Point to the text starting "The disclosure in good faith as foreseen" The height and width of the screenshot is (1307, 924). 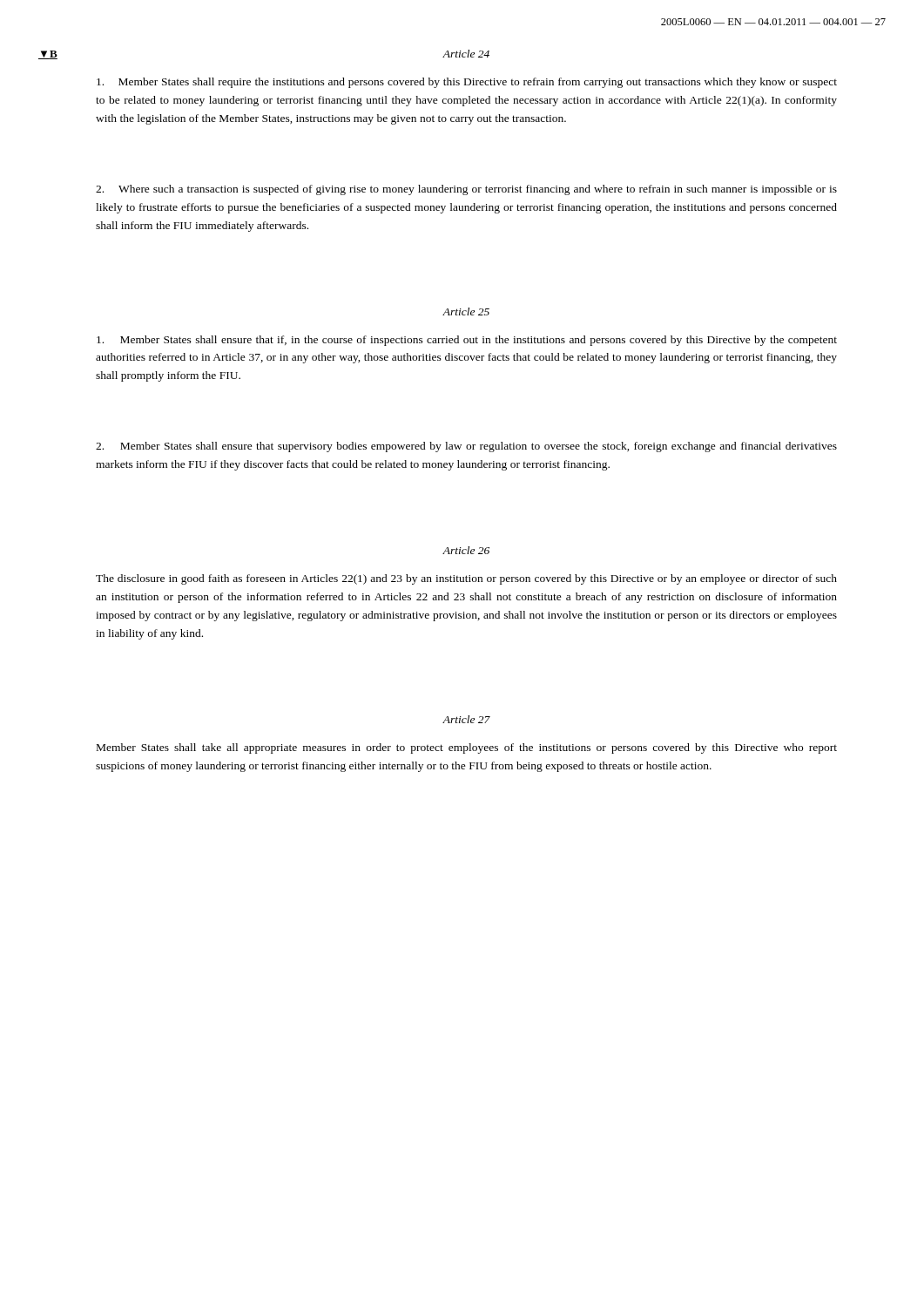pos(466,606)
